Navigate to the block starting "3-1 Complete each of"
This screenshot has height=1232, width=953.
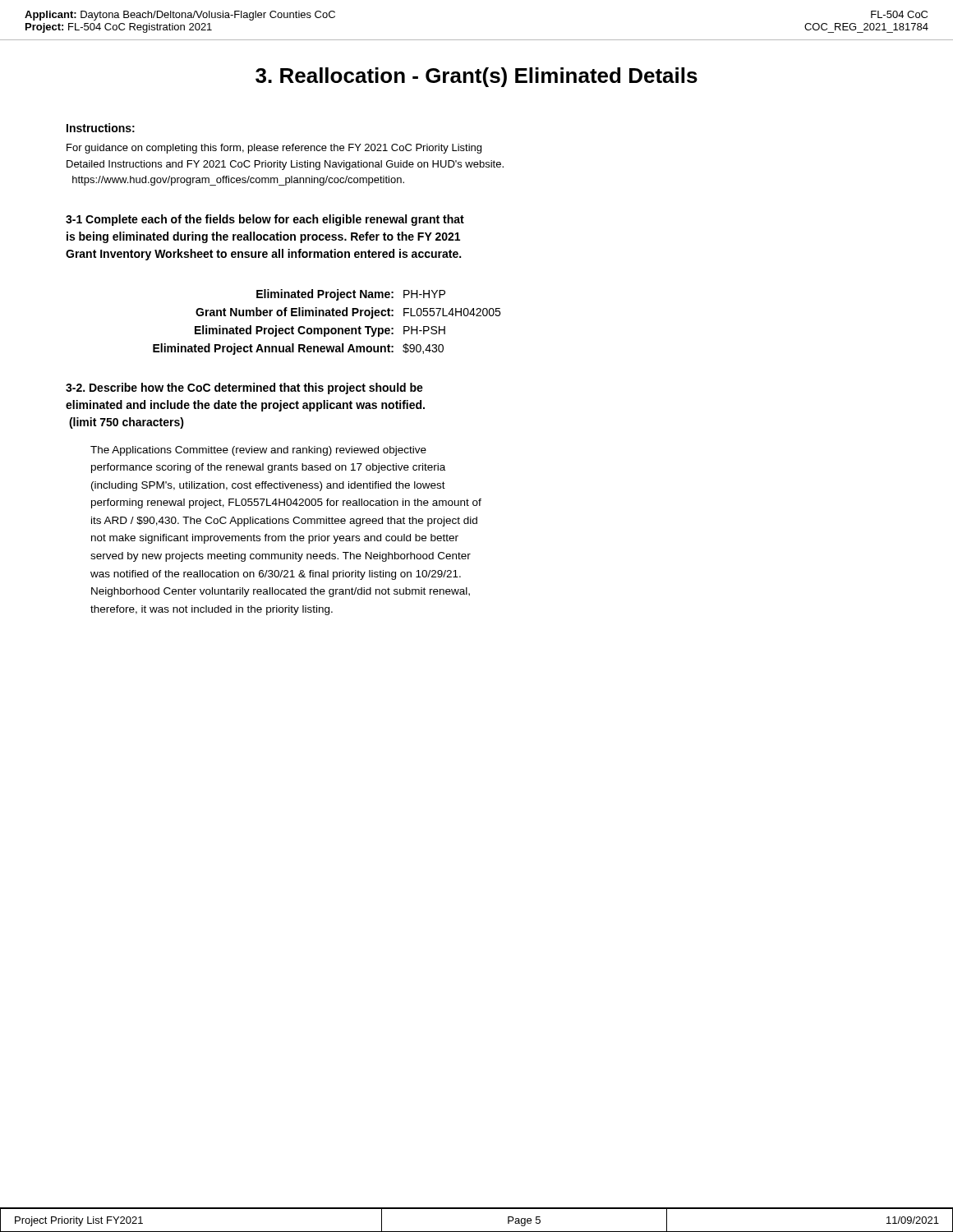pos(265,236)
